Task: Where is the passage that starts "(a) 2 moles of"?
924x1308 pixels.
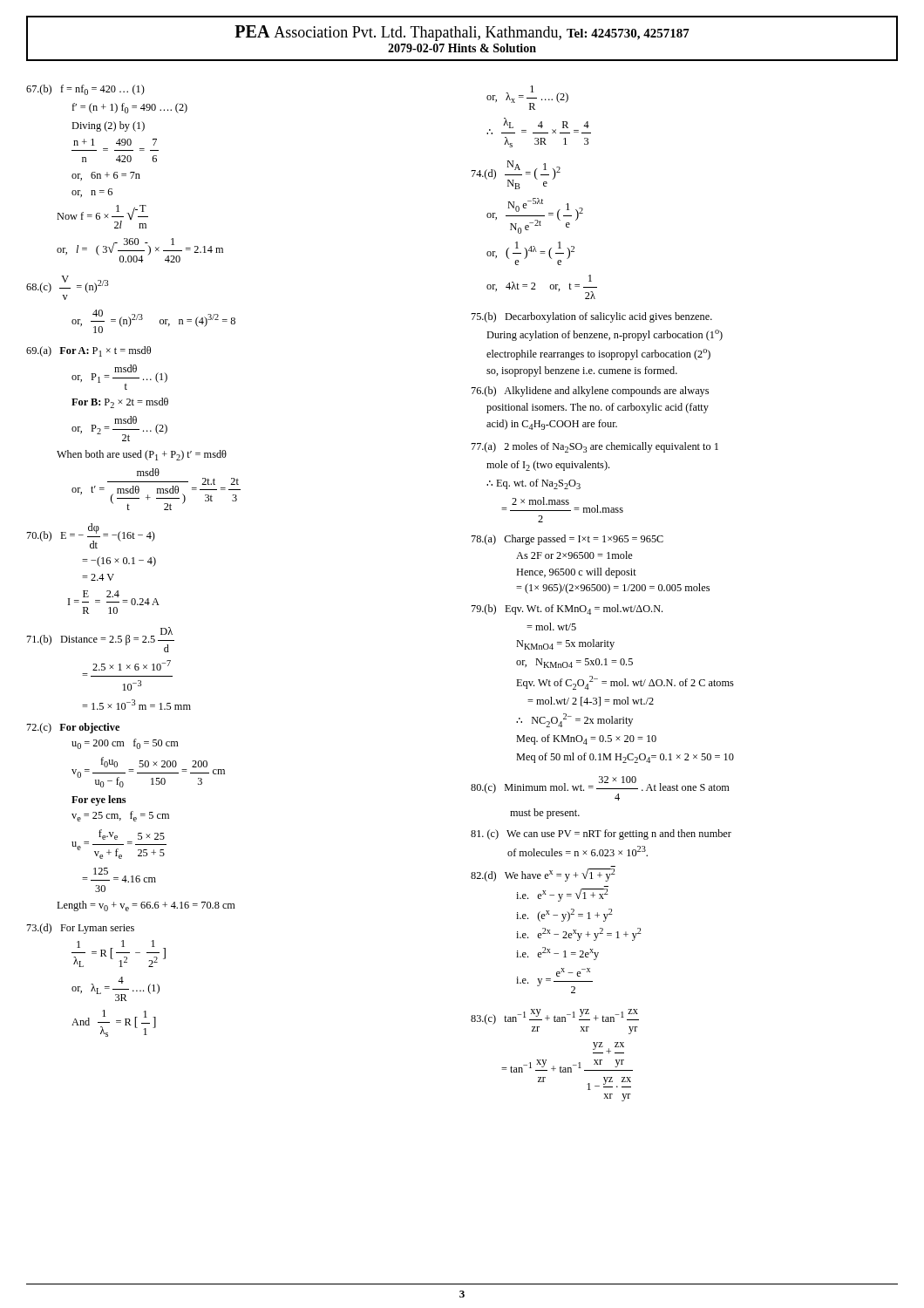Action: click(595, 447)
